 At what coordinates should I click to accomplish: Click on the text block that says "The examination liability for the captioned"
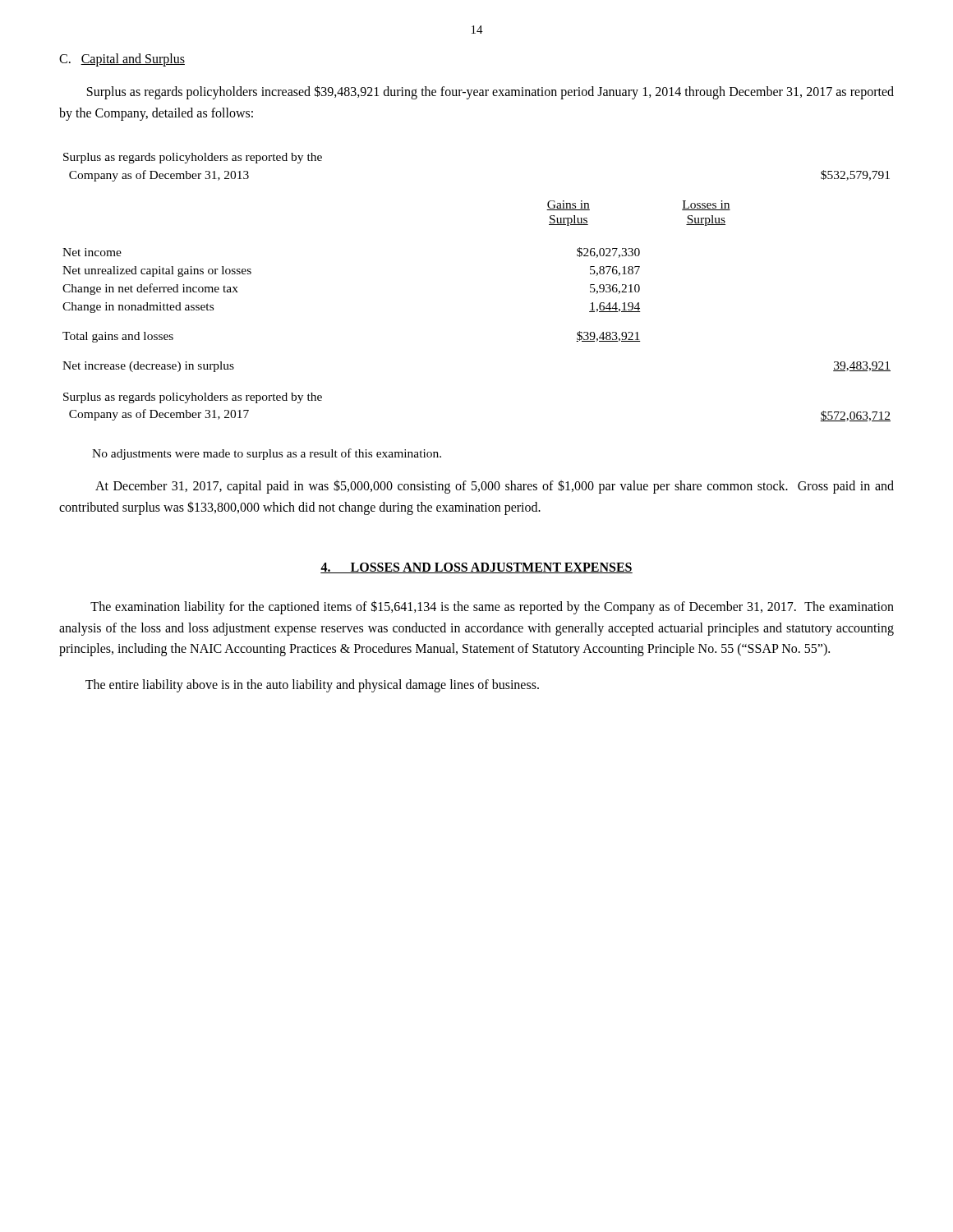(476, 628)
